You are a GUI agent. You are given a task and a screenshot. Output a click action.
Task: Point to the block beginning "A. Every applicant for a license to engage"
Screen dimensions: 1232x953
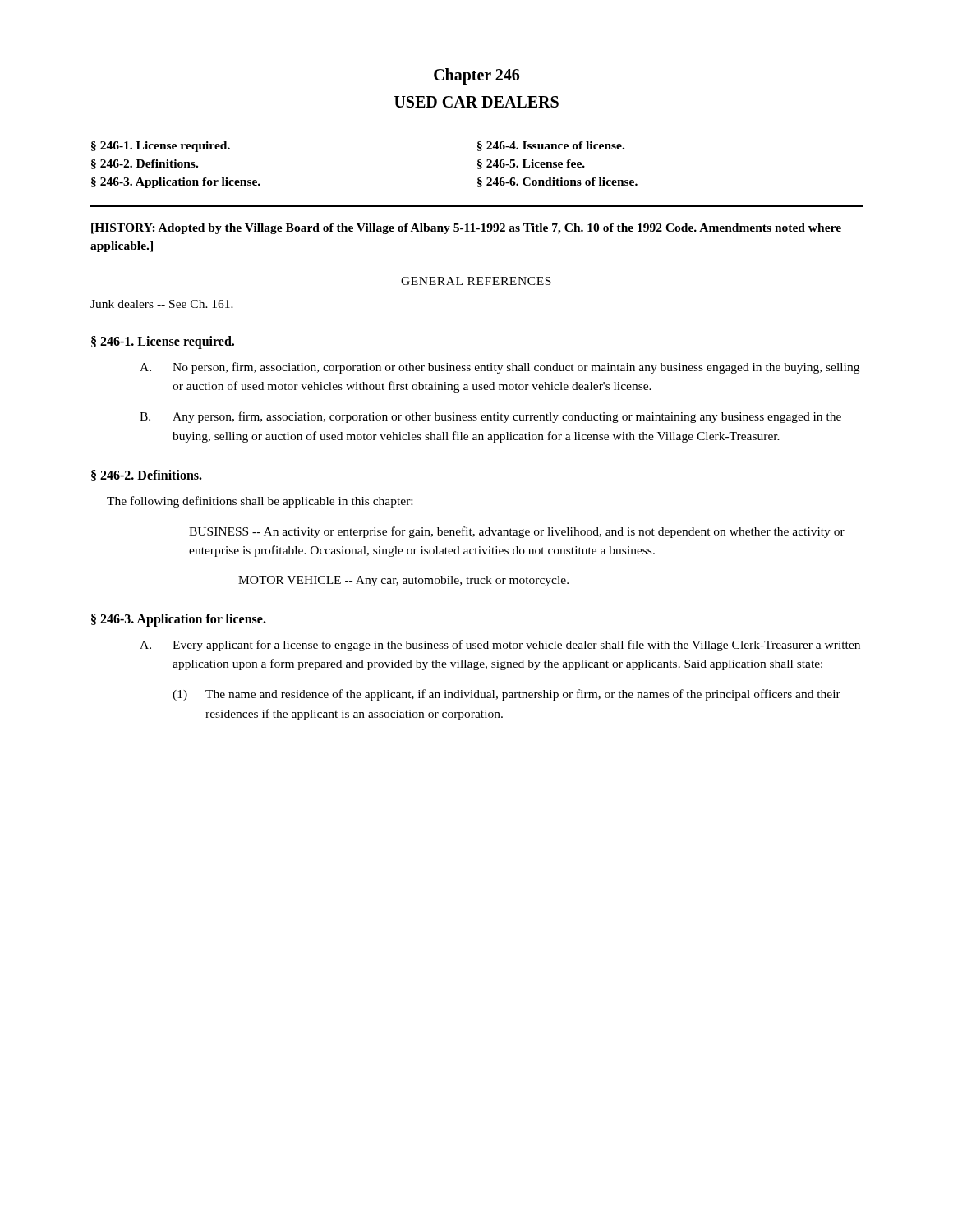tap(501, 654)
